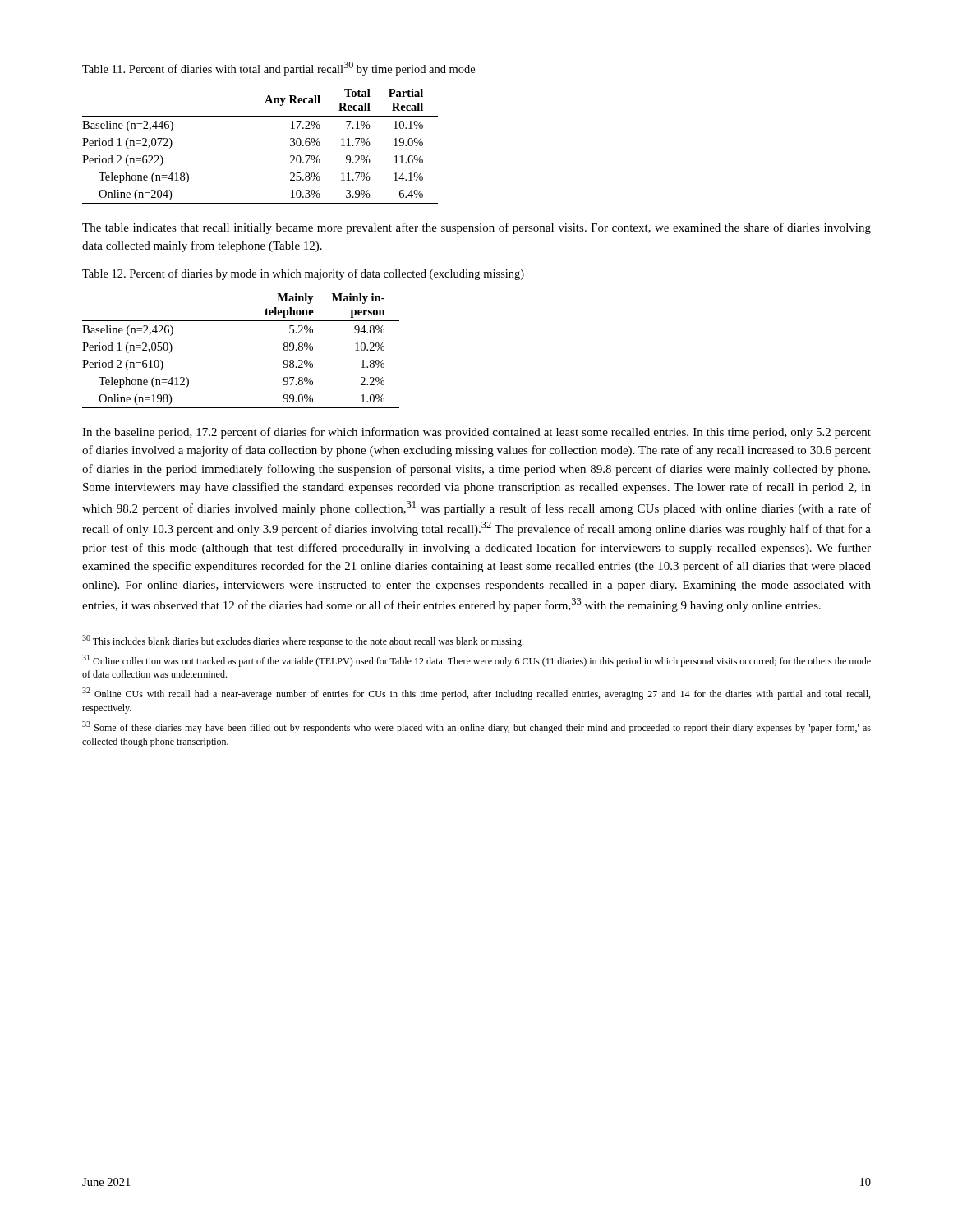Viewport: 953px width, 1232px height.
Task: Point to the caption beginning "Table 12. Percent of diaries by"
Action: pos(303,273)
